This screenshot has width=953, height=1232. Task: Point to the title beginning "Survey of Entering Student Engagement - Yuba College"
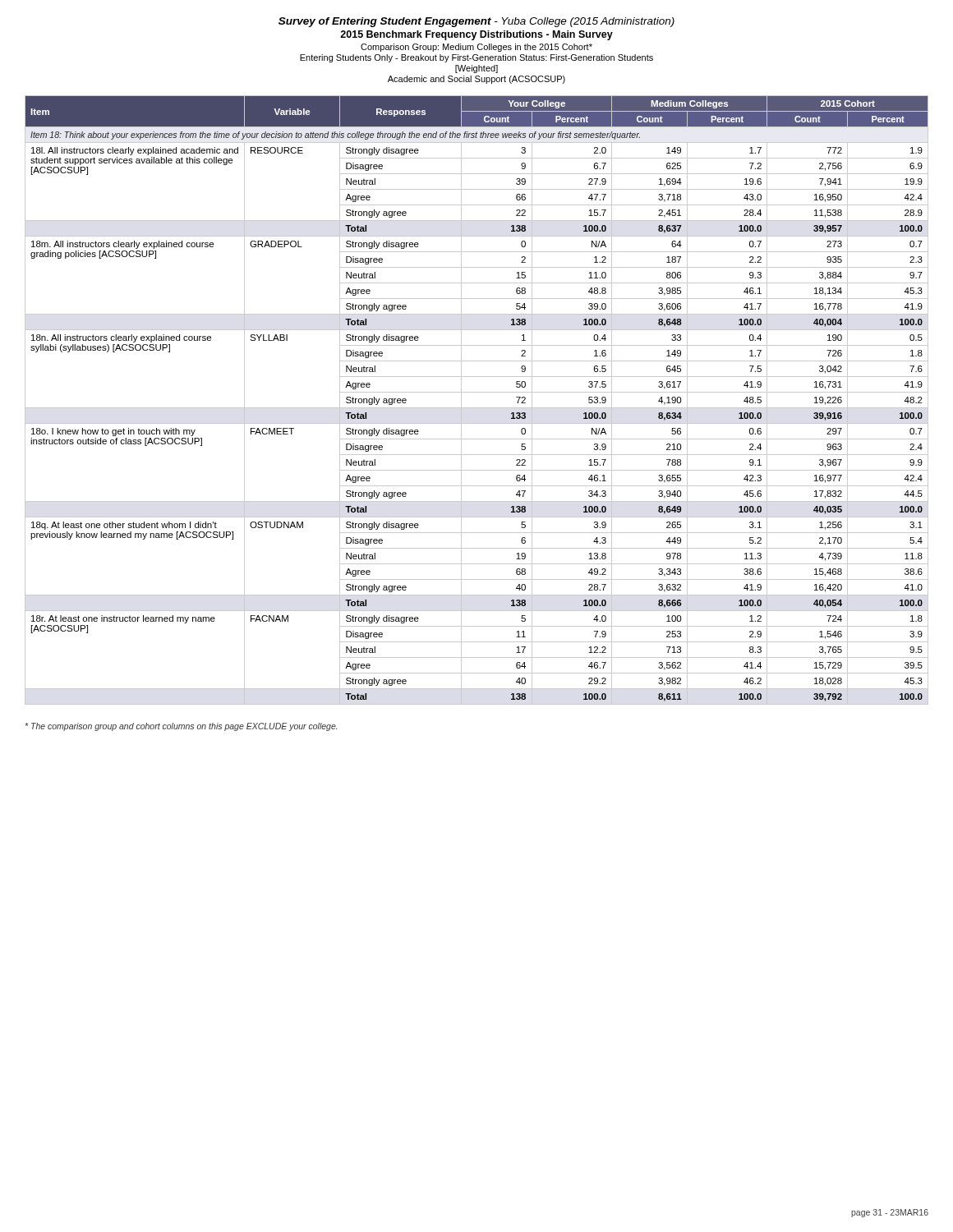point(476,21)
